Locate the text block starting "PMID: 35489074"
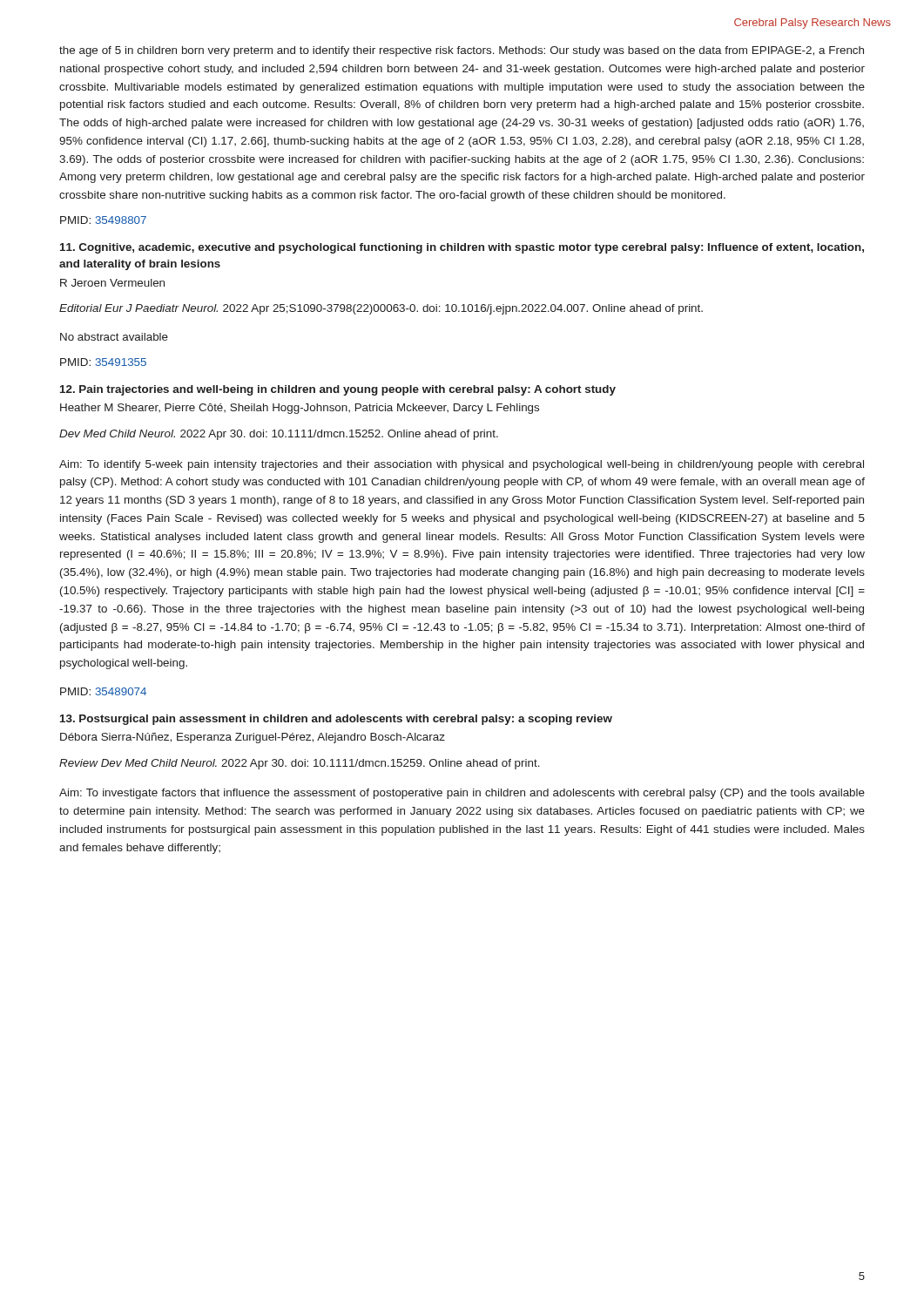Screen dimensions: 1307x924 tap(103, 691)
